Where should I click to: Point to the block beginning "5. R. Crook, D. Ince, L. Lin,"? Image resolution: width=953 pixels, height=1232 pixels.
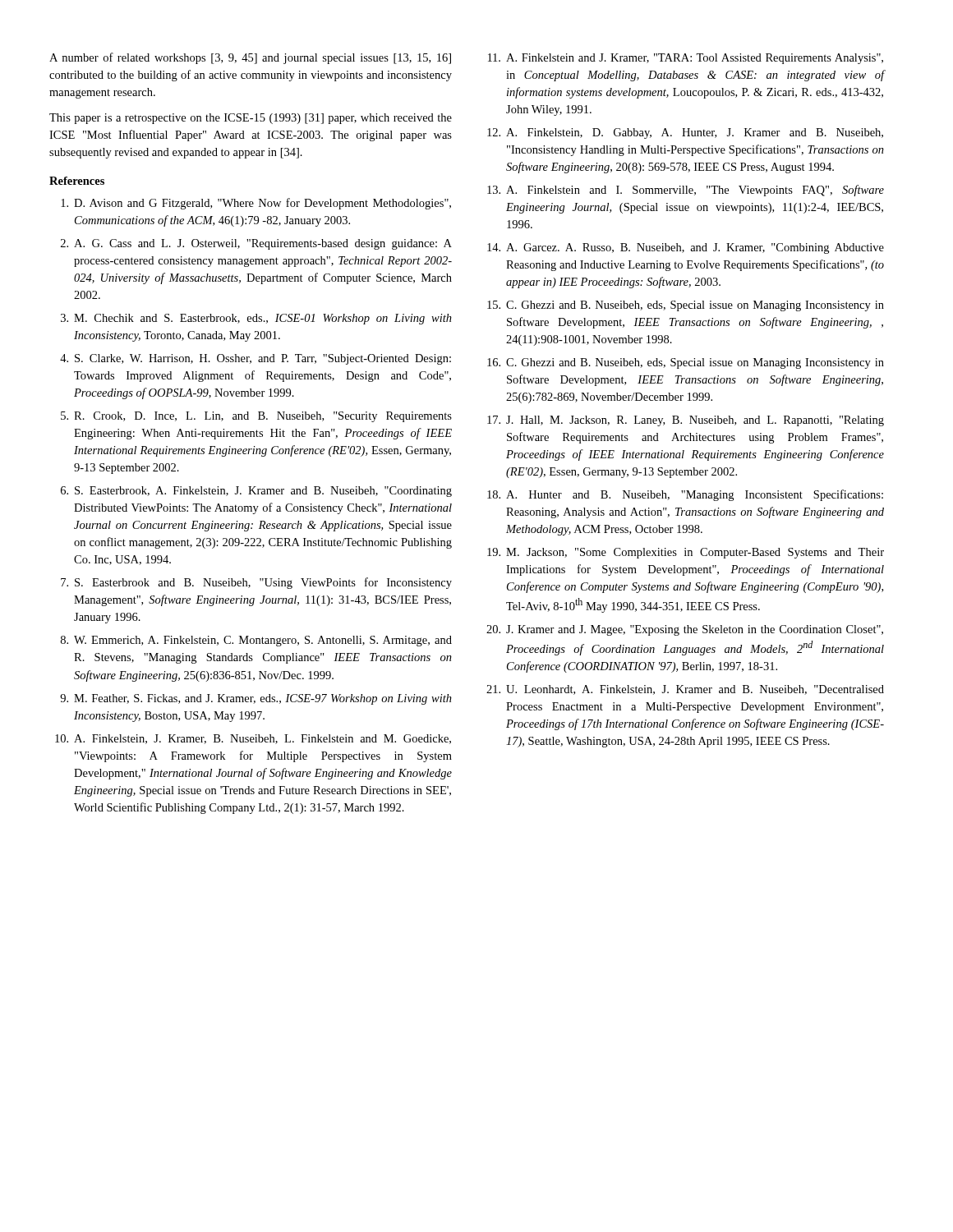[251, 442]
